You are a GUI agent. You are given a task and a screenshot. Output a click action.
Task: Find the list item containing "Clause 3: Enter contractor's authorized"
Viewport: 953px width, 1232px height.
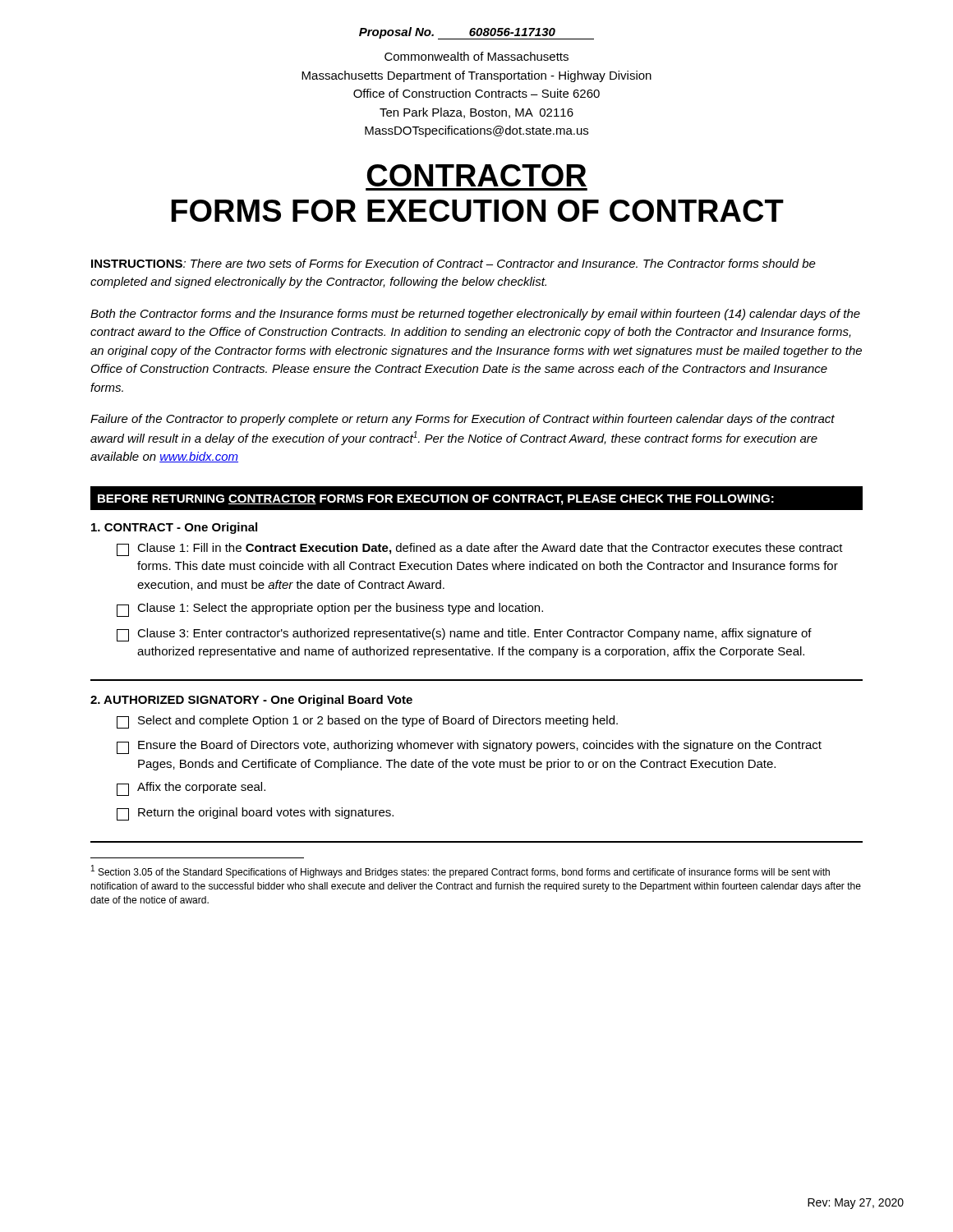click(x=490, y=643)
